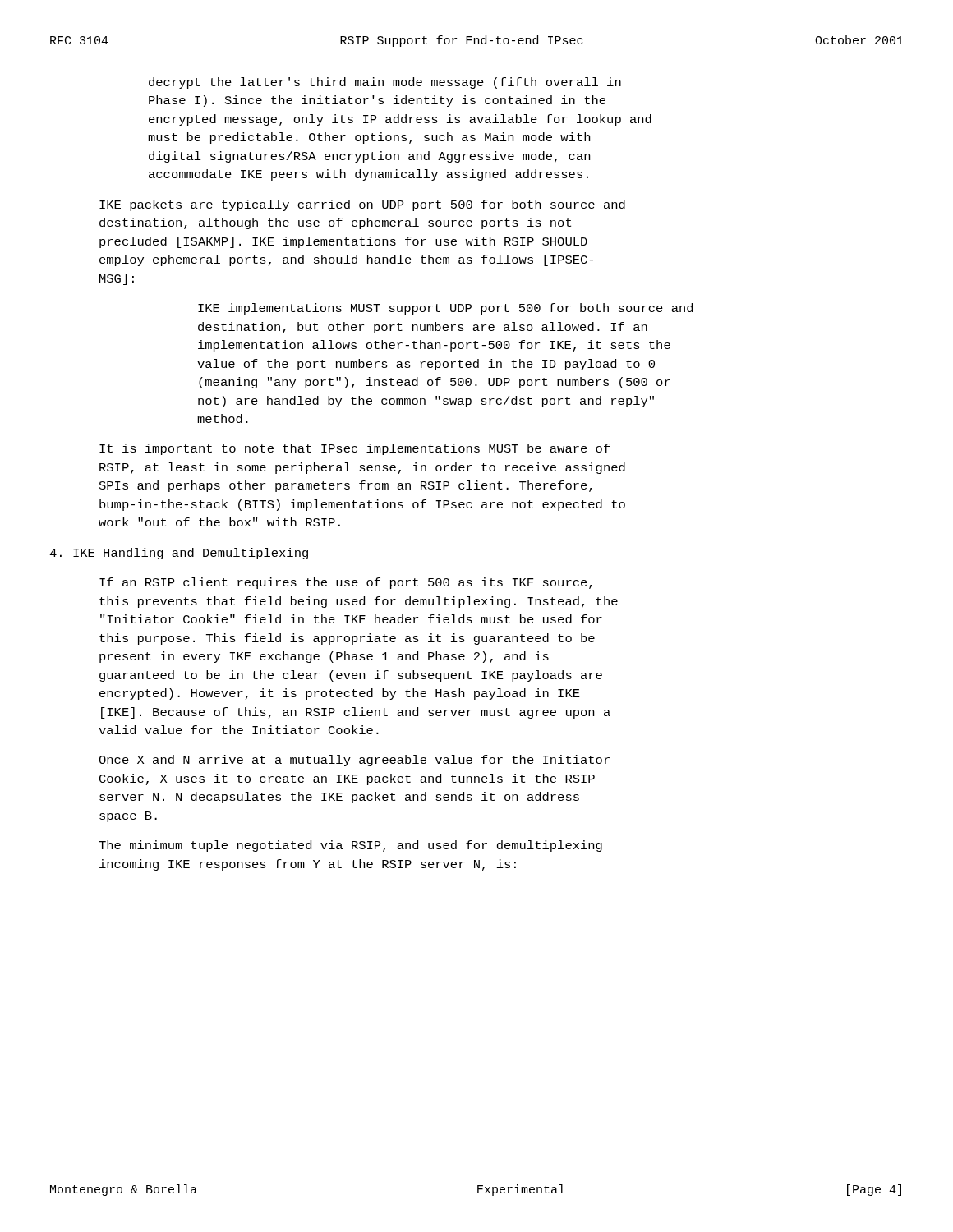Find the text starting "Once X and N arrive at a"
Viewport: 953px width, 1232px height.
(x=355, y=789)
